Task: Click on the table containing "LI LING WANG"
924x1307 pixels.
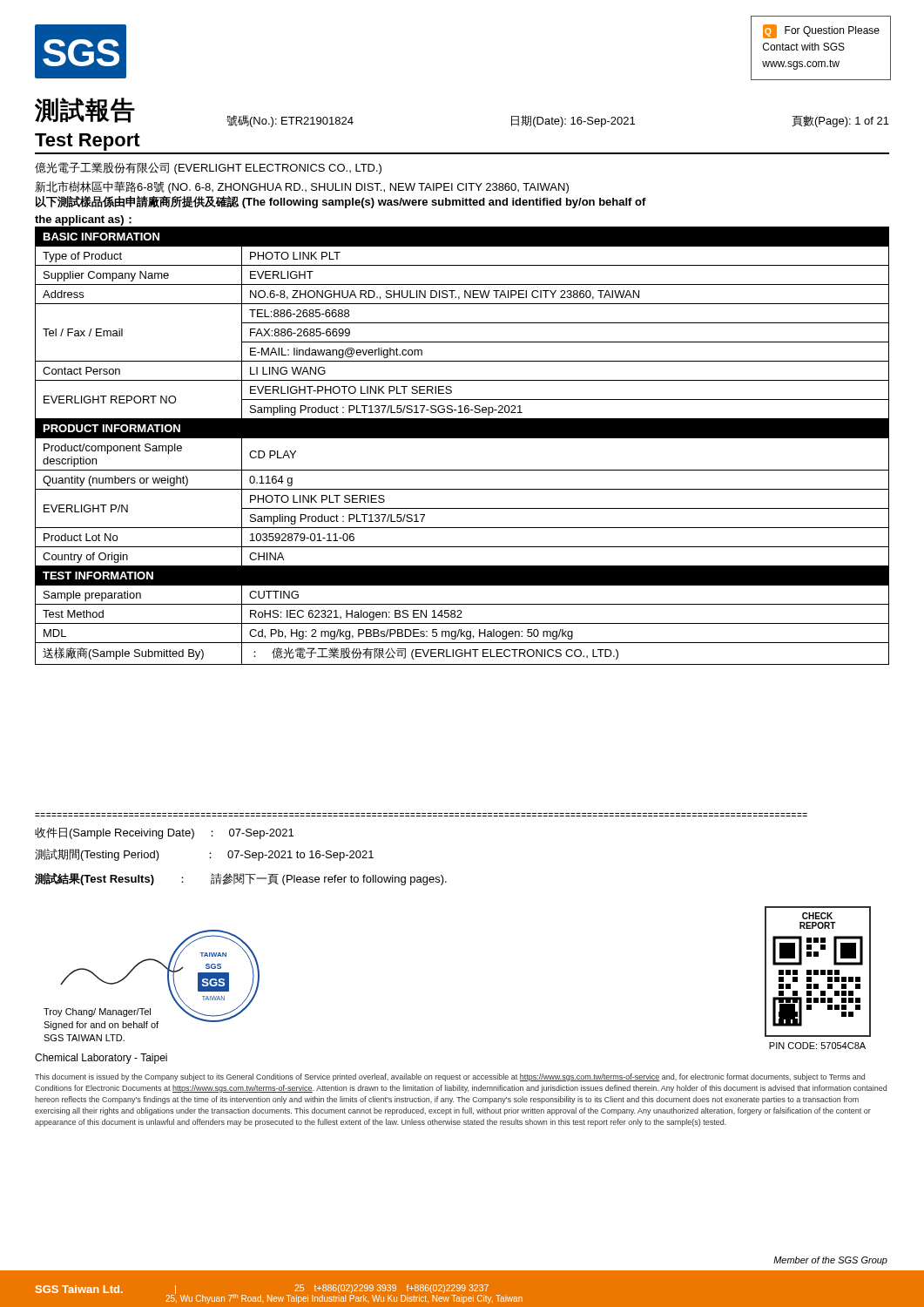Action: [462, 446]
